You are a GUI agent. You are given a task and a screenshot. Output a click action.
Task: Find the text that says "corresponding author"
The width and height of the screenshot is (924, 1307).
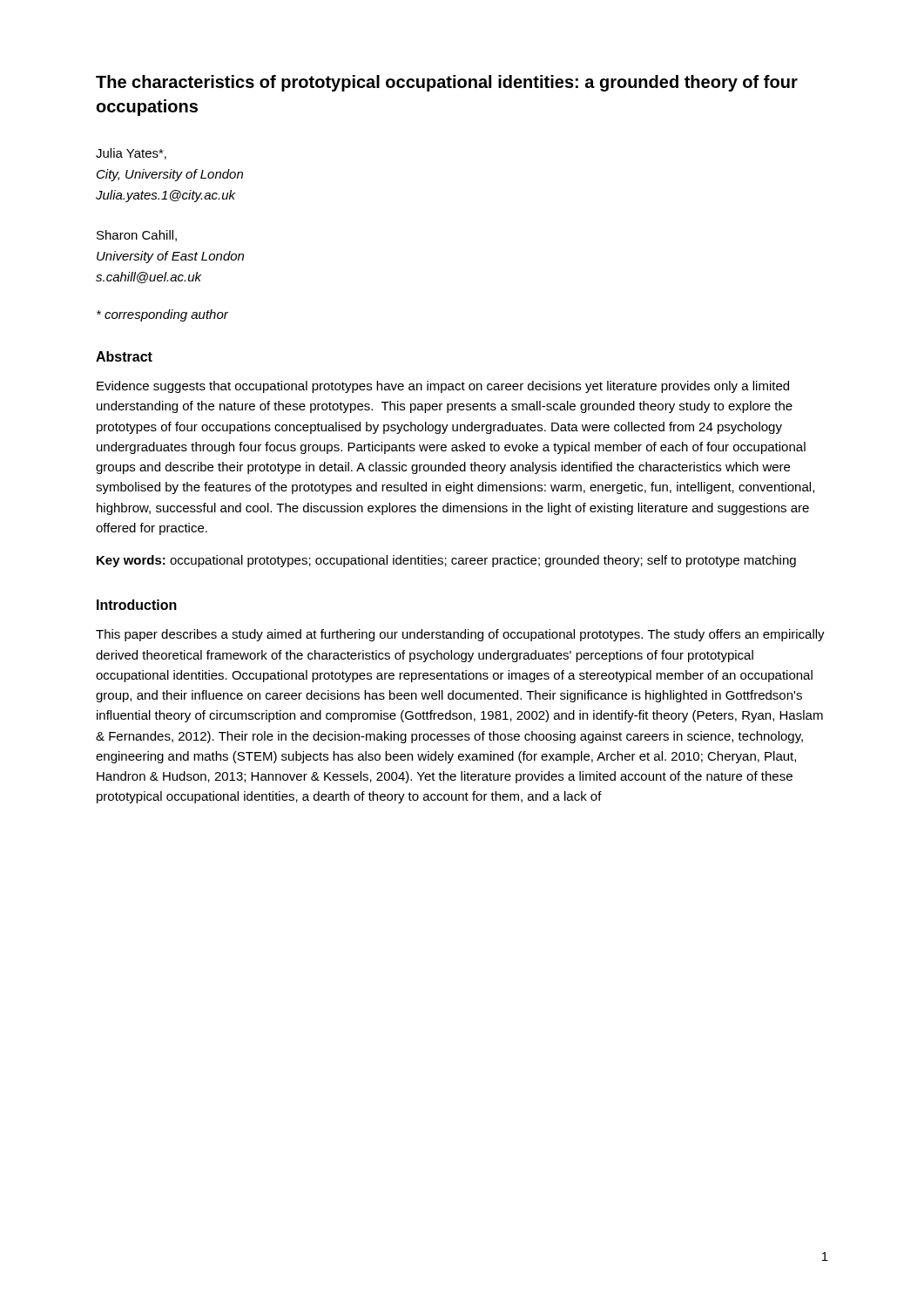pyautogui.click(x=162, y=314)
